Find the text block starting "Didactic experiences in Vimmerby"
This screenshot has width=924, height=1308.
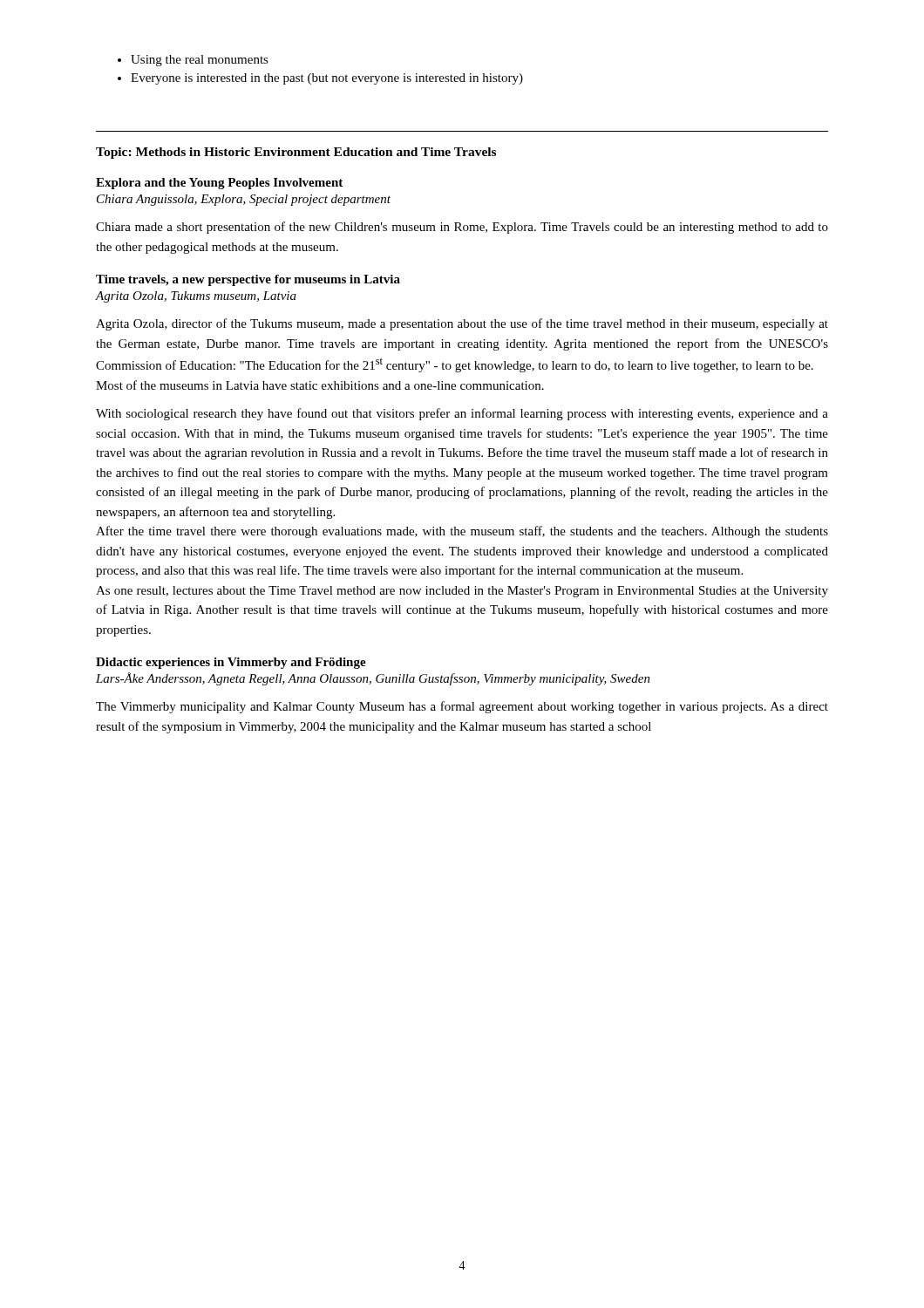(x=231, y=662)
